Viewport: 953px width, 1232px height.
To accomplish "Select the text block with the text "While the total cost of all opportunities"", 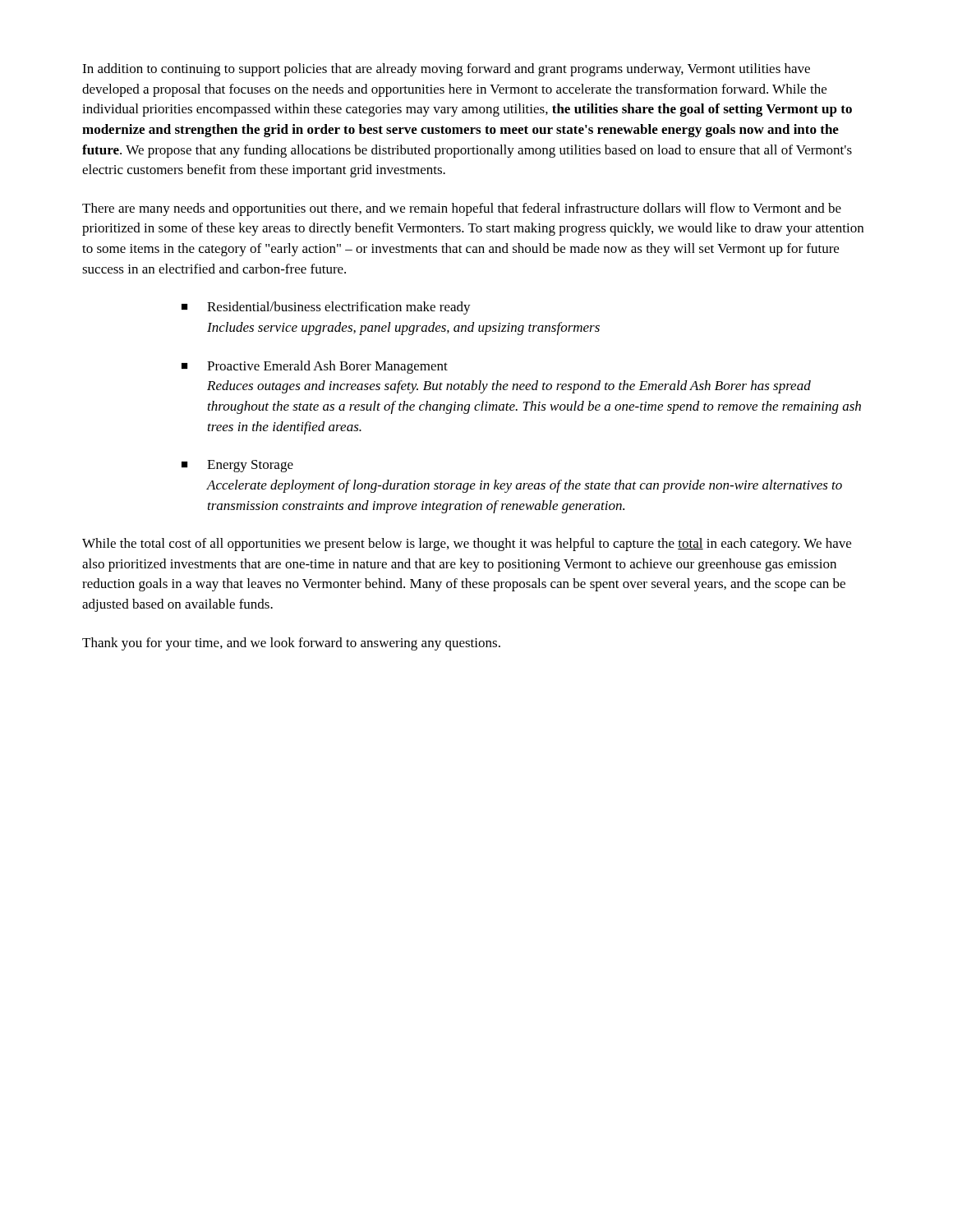I will tap(467, 574).
